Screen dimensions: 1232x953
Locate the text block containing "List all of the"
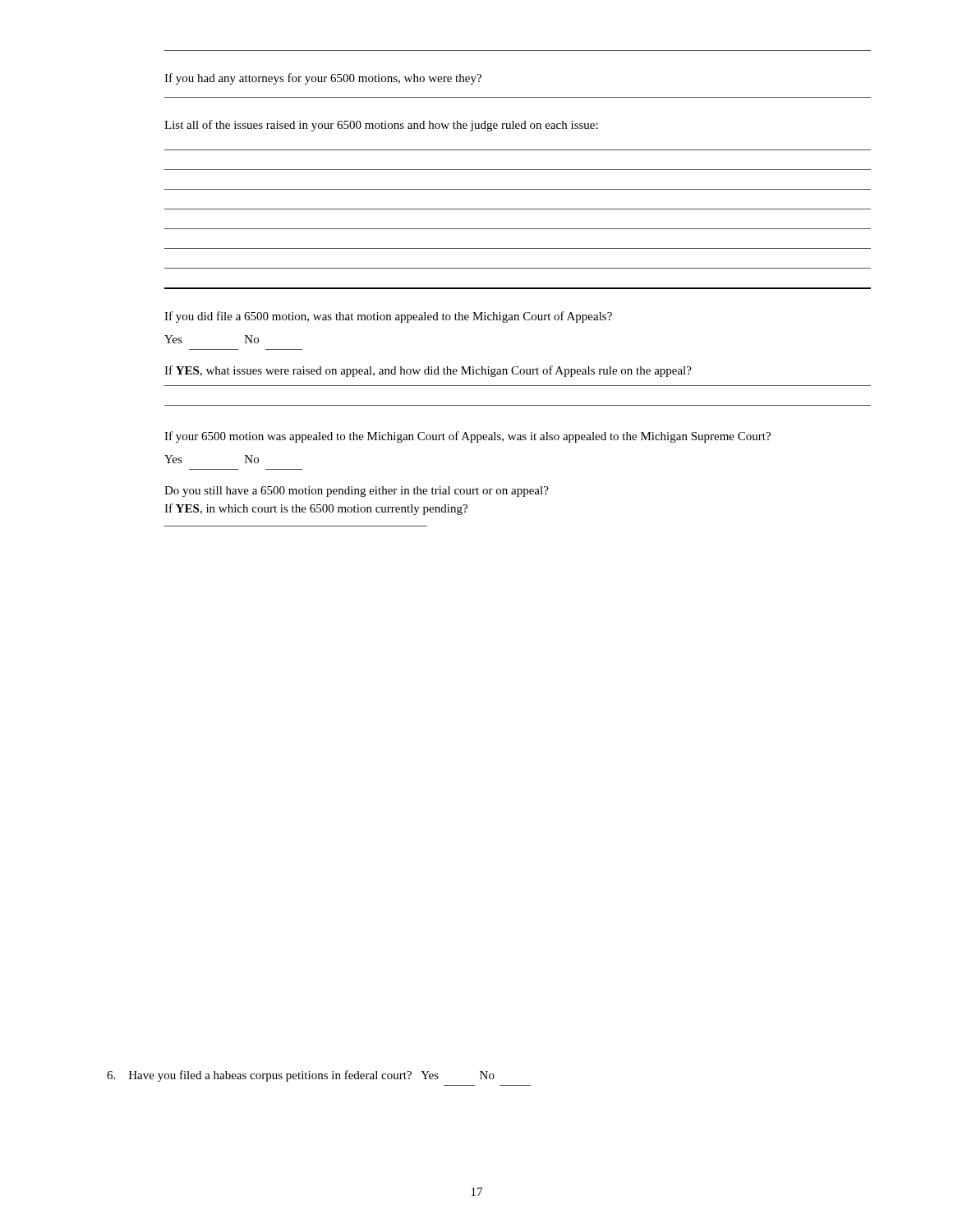[x=381, y=124]
